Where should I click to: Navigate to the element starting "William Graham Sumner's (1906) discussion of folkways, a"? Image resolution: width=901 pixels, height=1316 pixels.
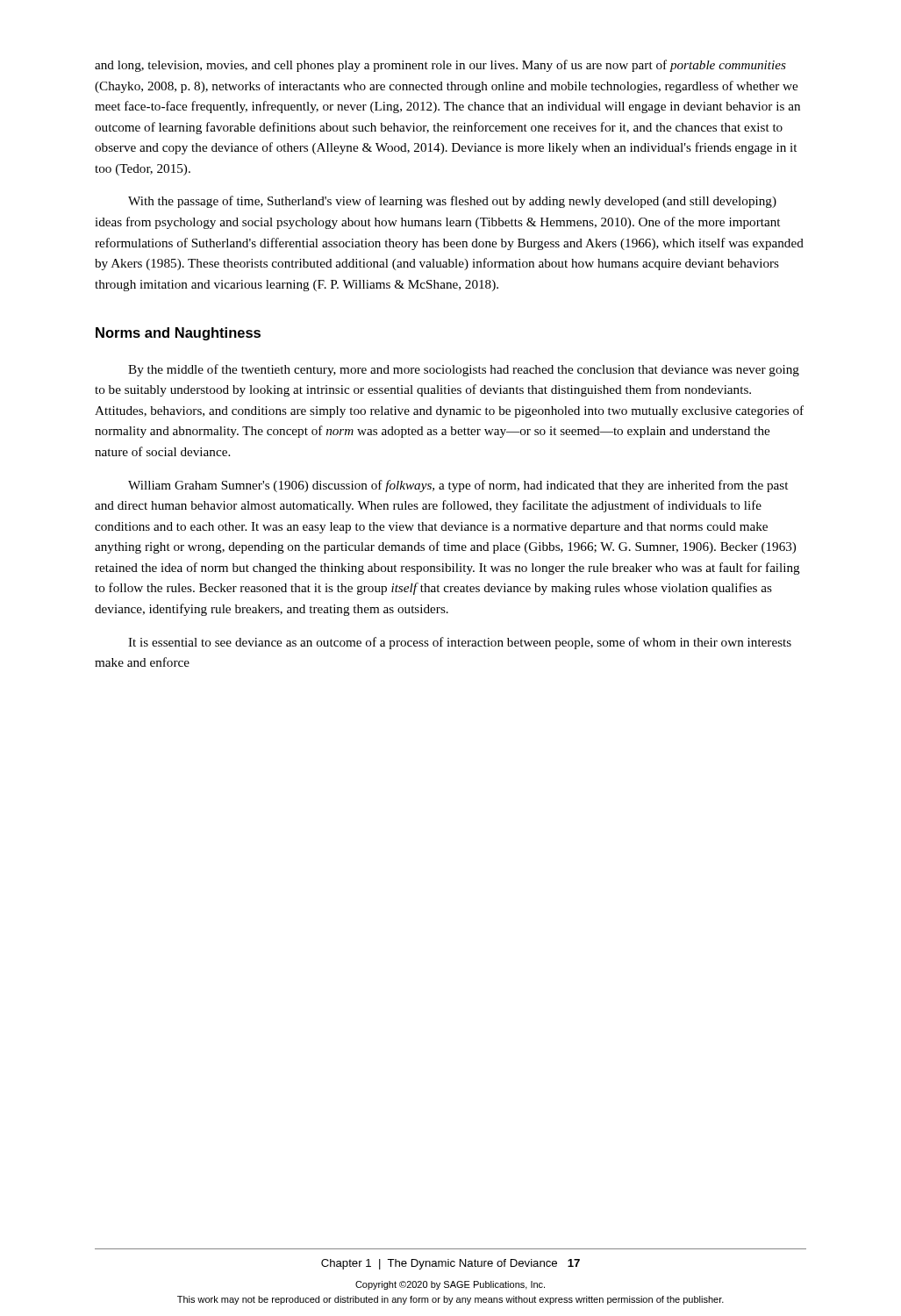[x=450, y=547]
